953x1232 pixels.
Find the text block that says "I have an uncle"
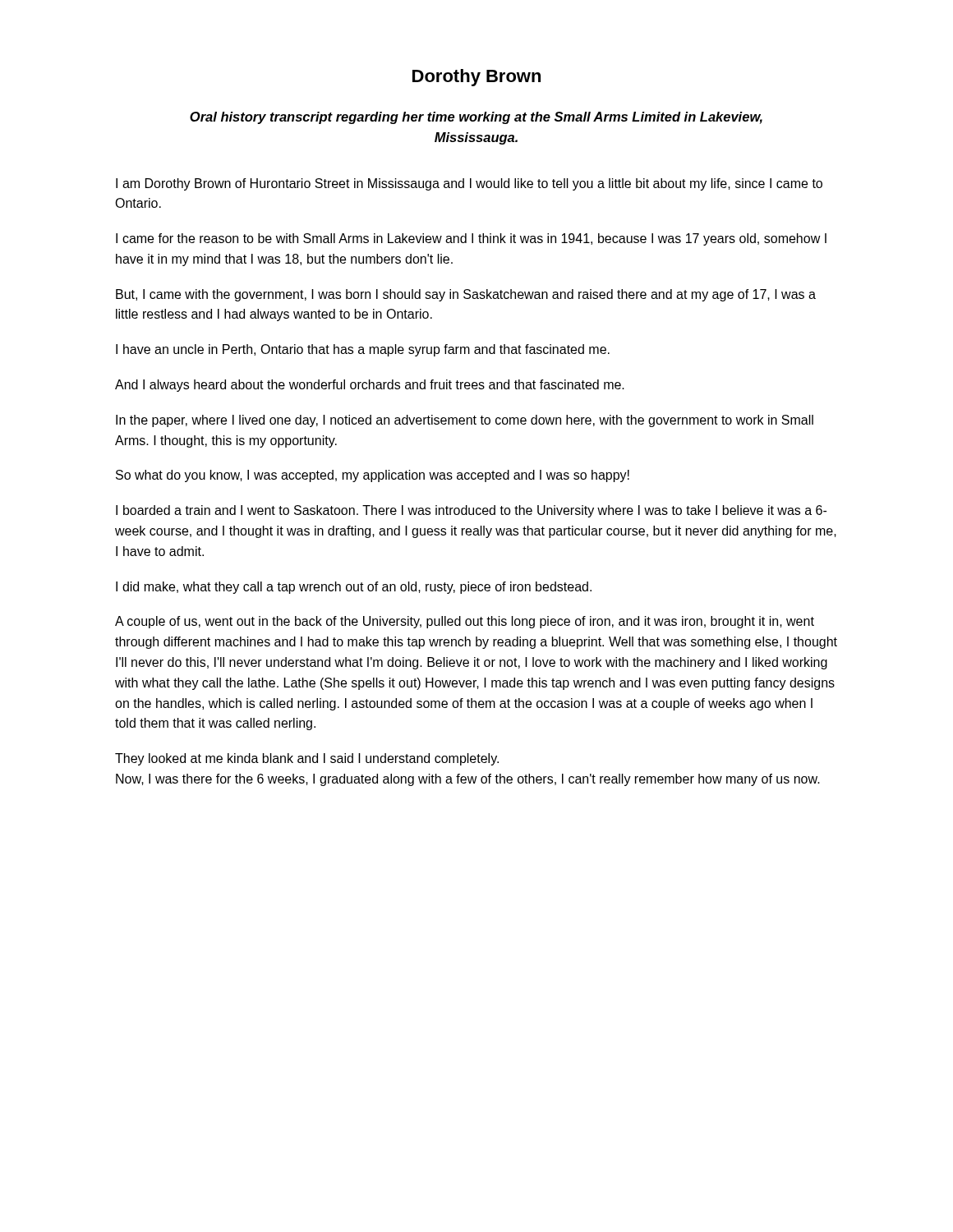[363, 350]
